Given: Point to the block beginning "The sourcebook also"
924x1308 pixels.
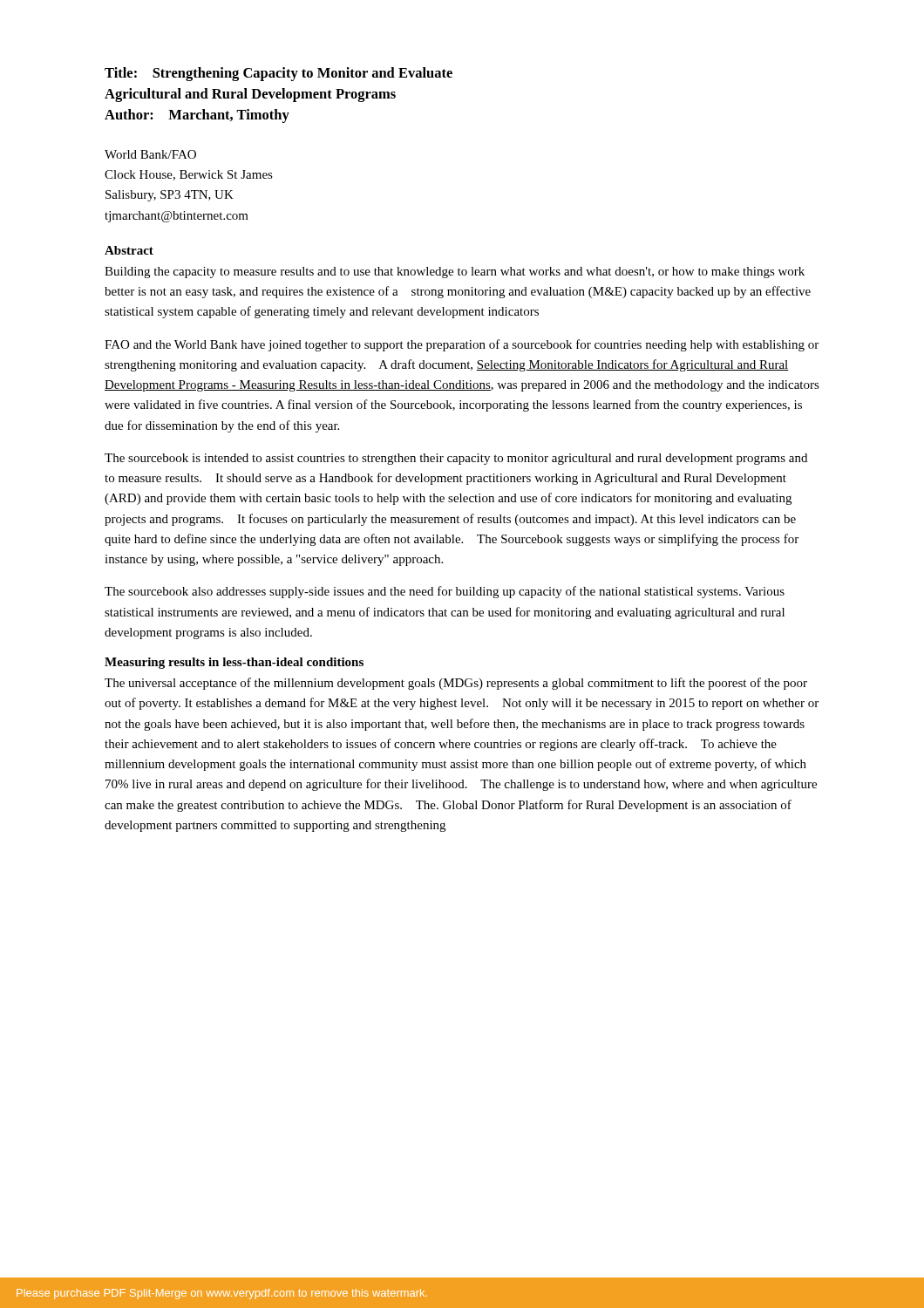Looking at the screenshot, I should (x=445, y=612).
